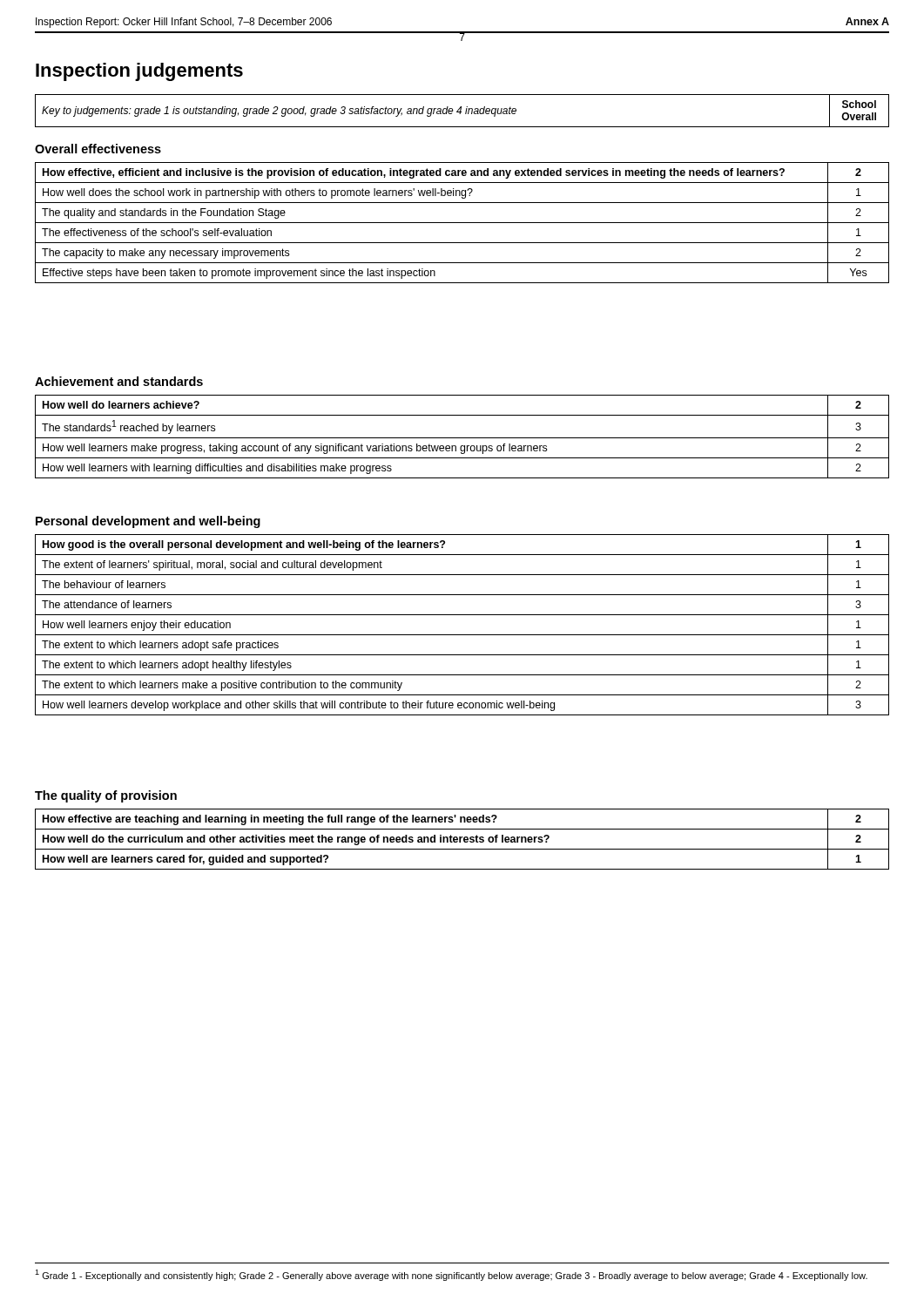Locate the title with the text "Inspection judgements"
The width and height of the screenshot is (924, 1307).
tap(139, 70)
